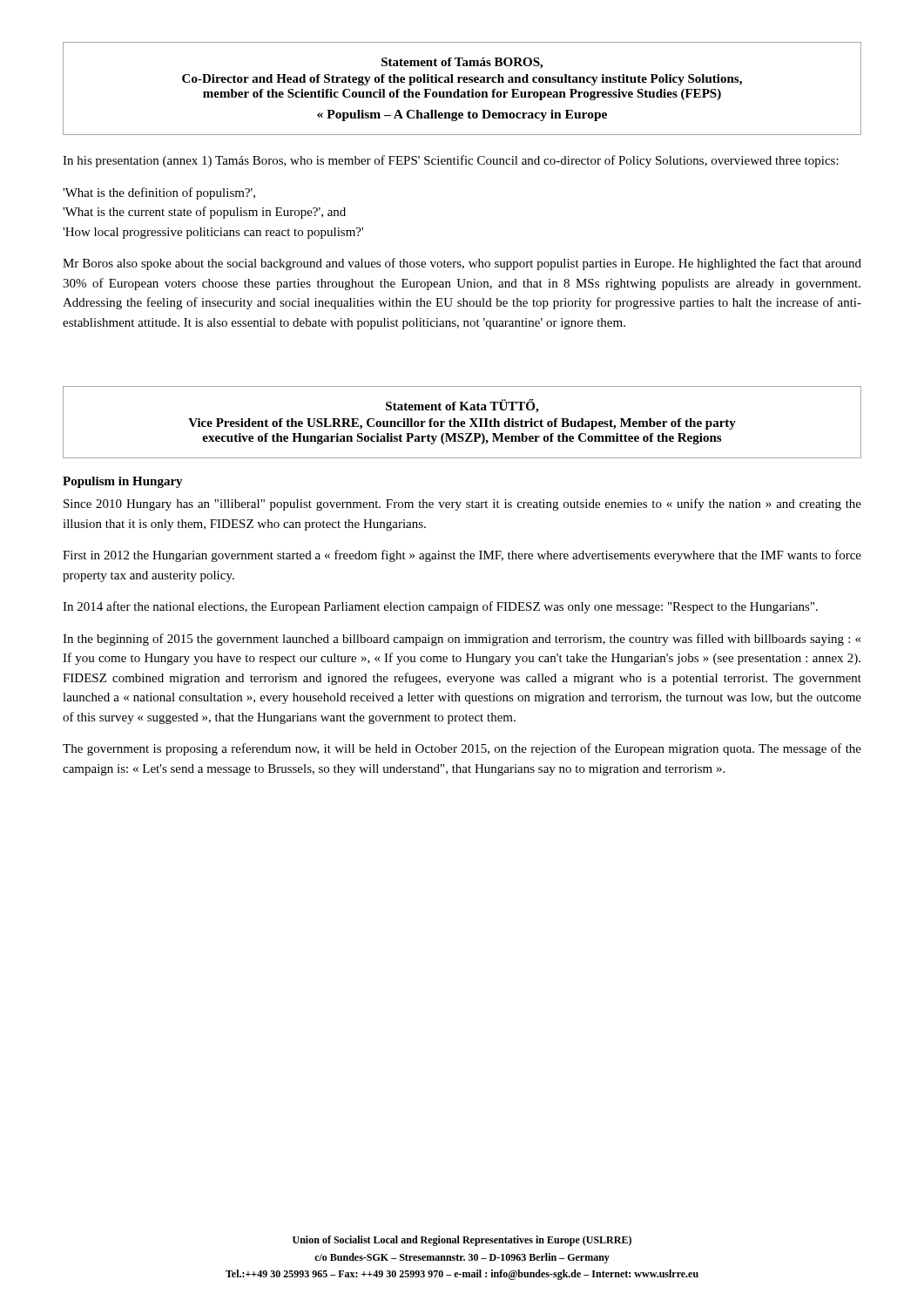924x1307 pixels.
Task: Locate the text starting "Populism in Hungary"
Action: 123,481
